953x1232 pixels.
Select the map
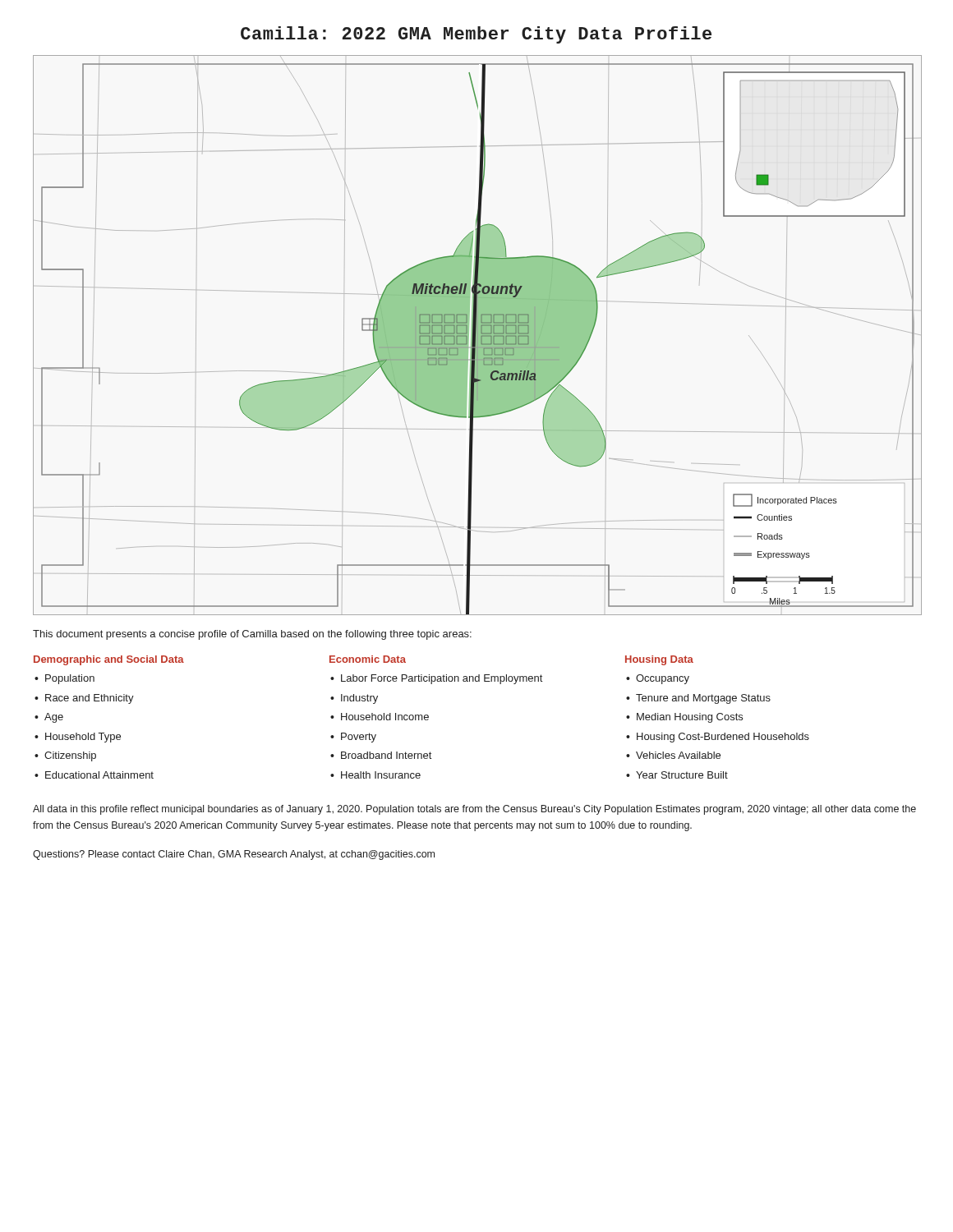pyautogui.click(x=477, y=335)
